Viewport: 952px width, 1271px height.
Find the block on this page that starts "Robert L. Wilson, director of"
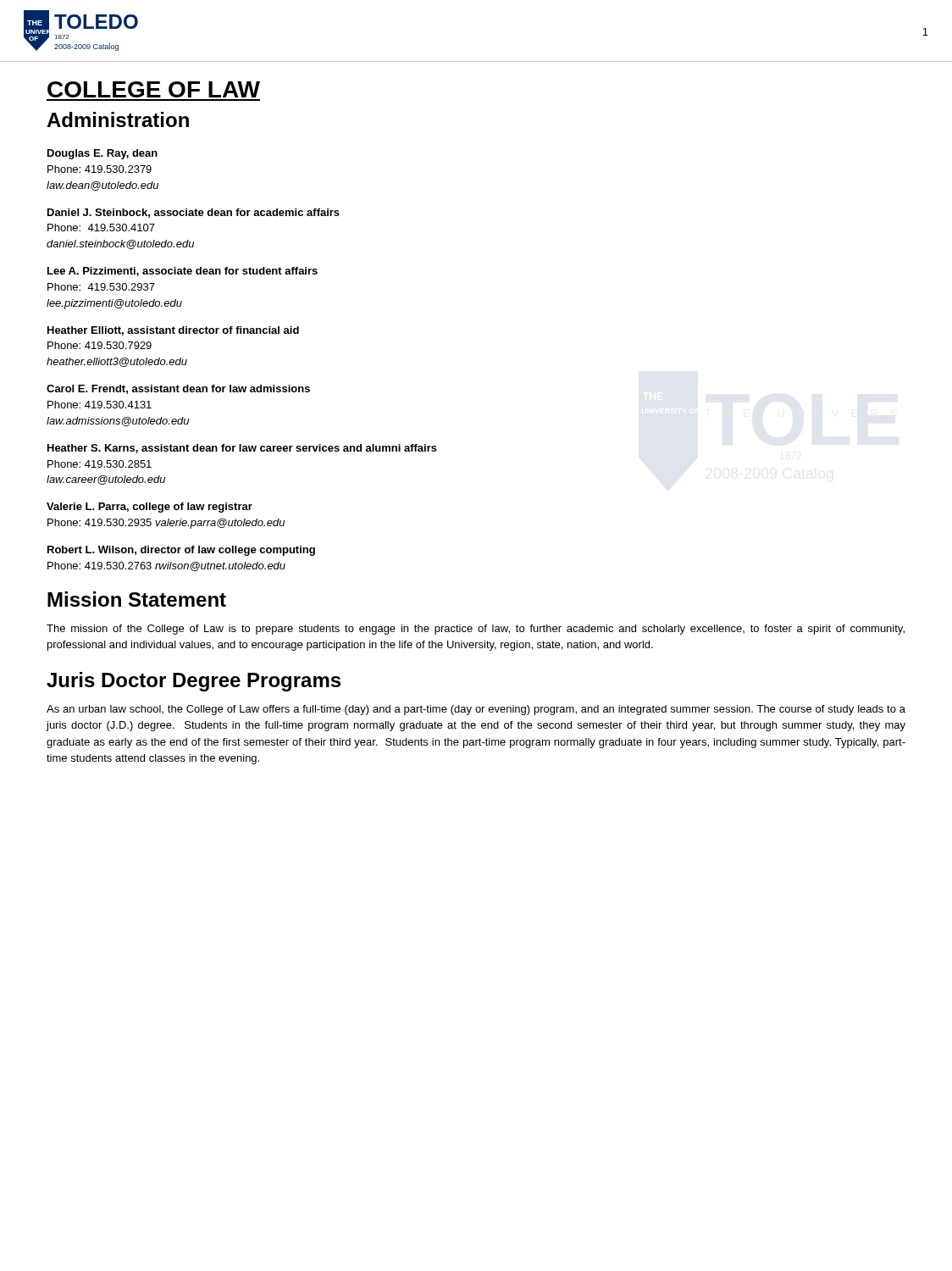(181, 557)
